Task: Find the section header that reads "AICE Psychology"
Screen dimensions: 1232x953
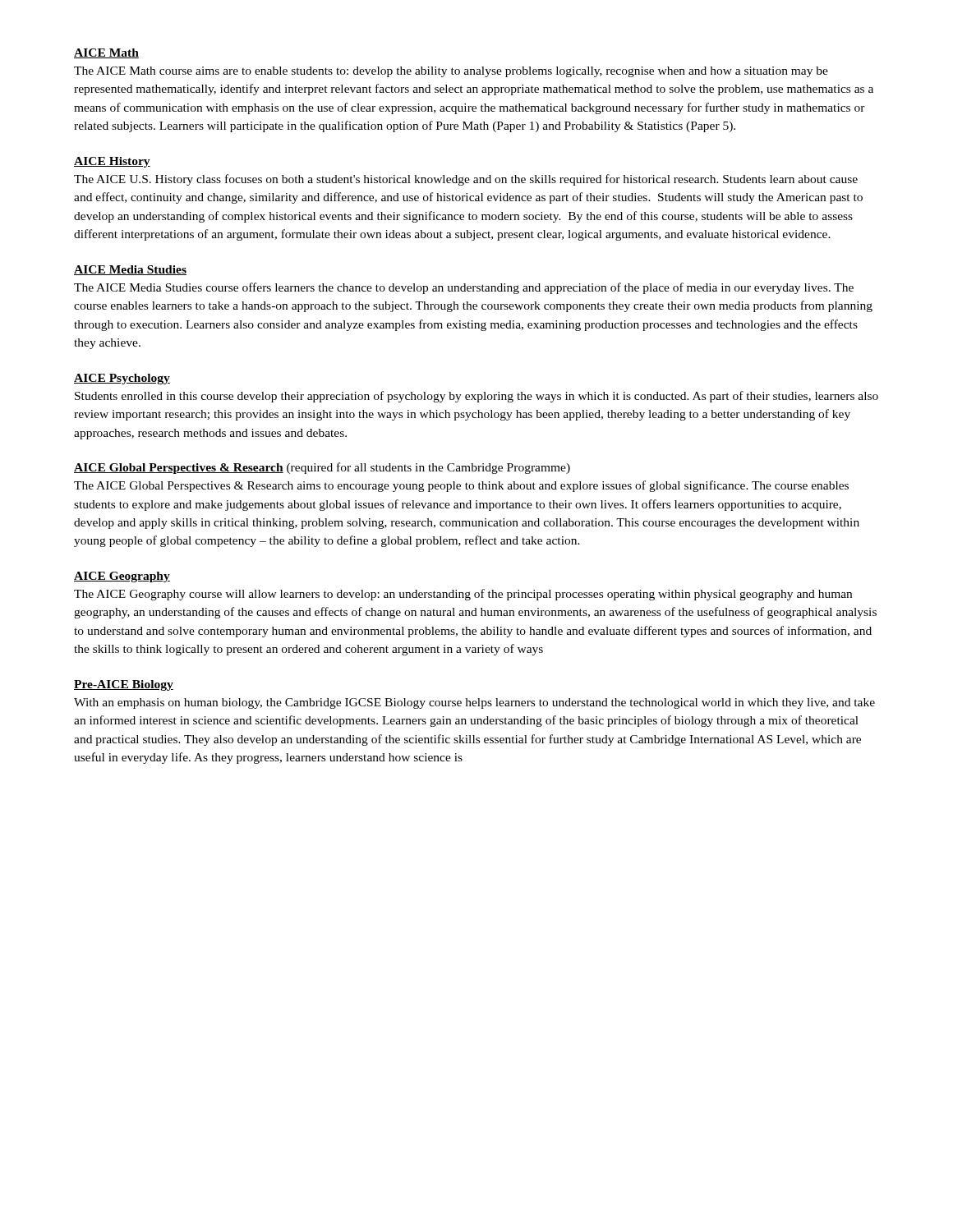Action: point(122,377)
